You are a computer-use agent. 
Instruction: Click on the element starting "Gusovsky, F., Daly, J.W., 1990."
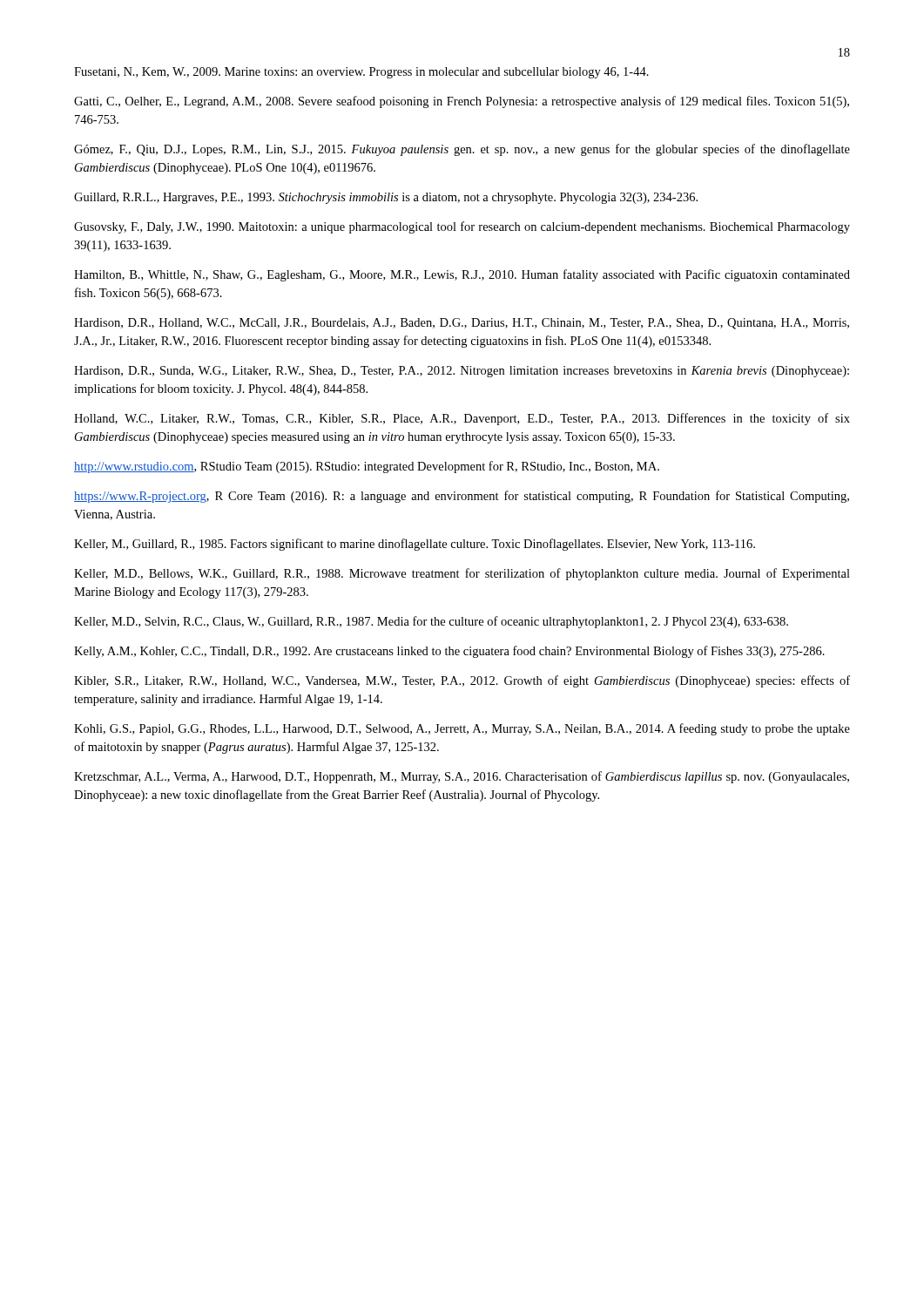462,236
